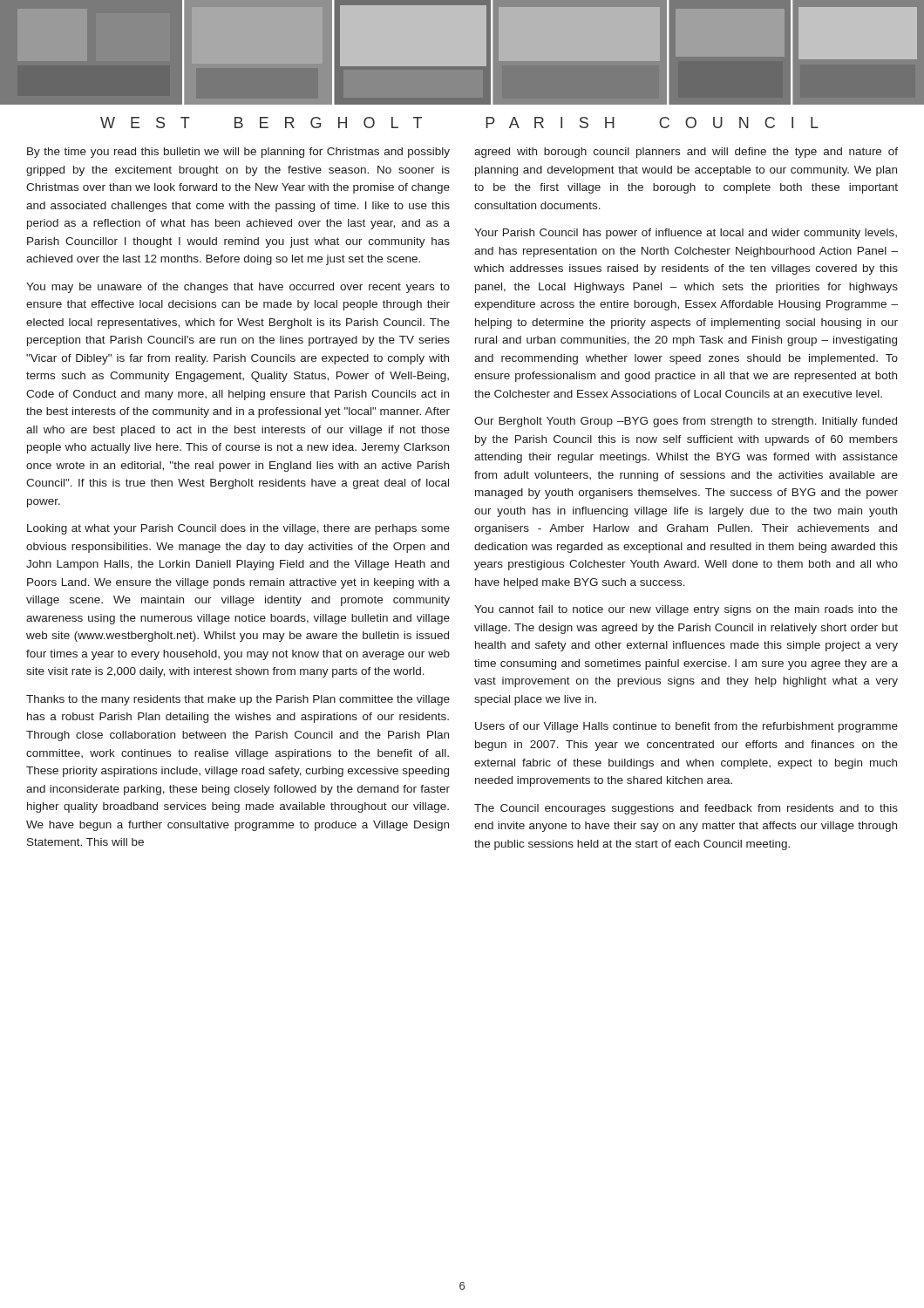This screenshot has height=1308, width=924.
Task: Find the text starting "Thanks to the"
Action: click(x=238, y=771)
